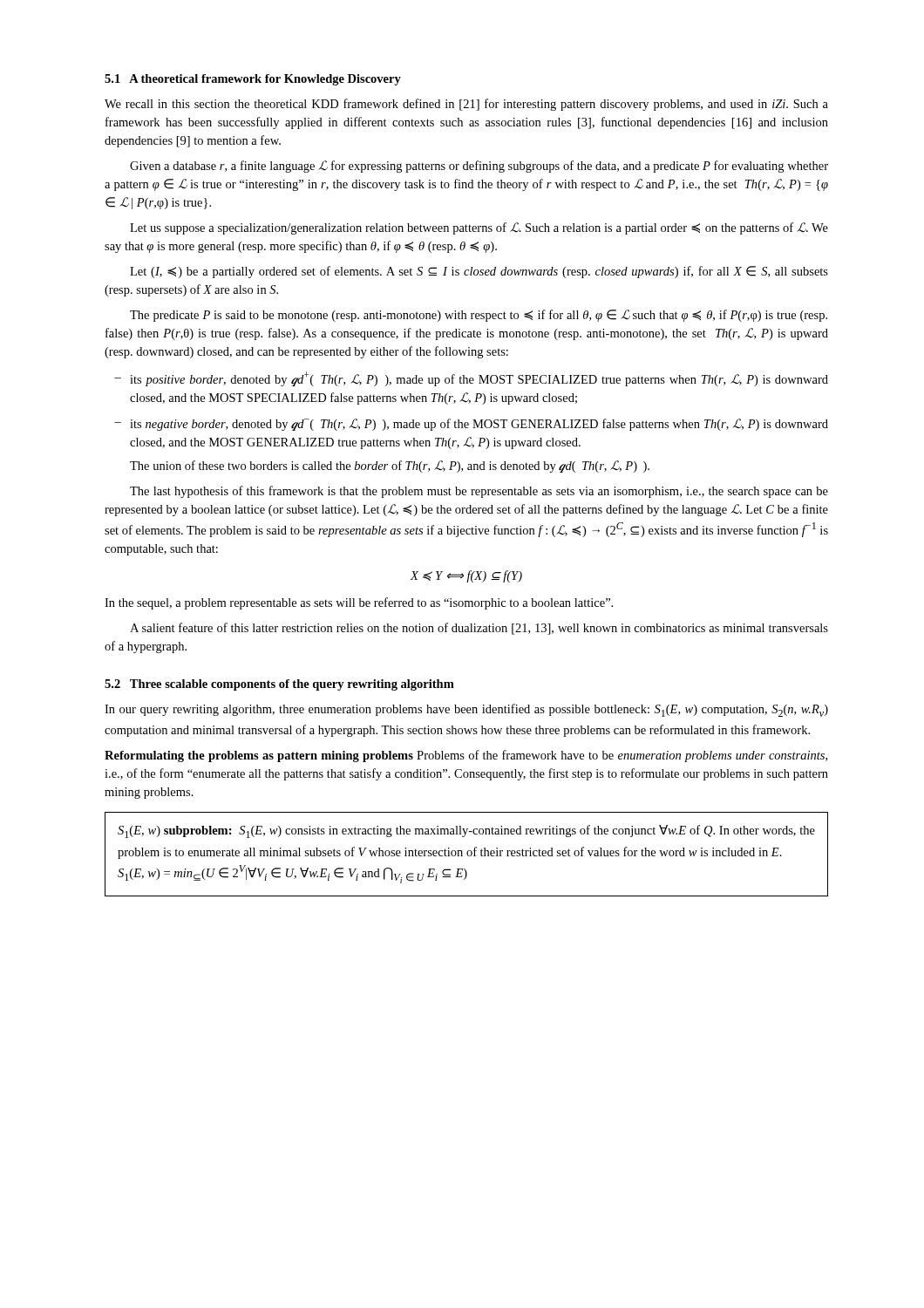924x1308 pixels.
Task: Navigate to the element starting "5.1 A theoretical framework"
Action: pyautogui.click(x=253, y=78)
